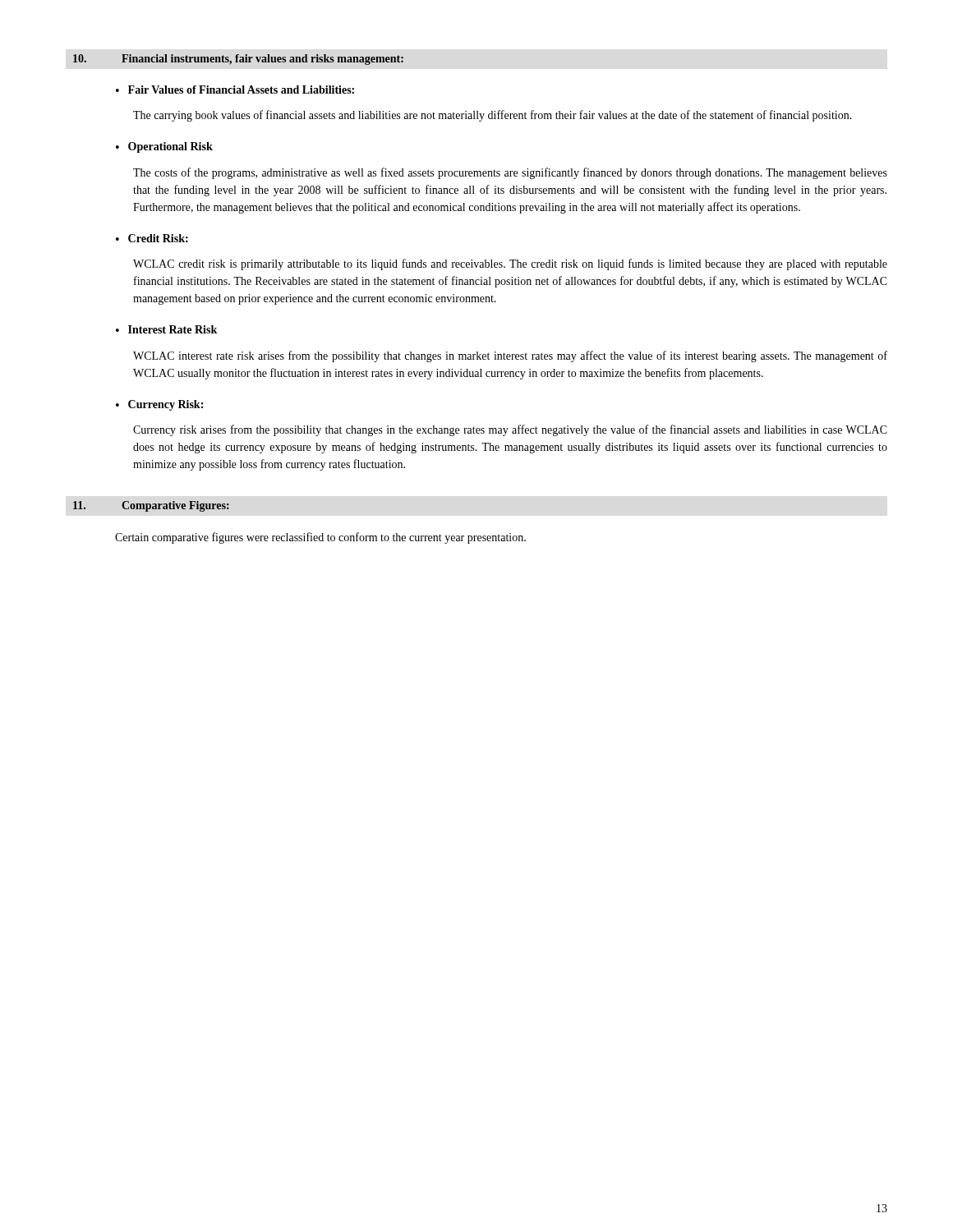Click on the list item that says "• Fair Values of Financial Assets"
Screen dimensions: 1232x953
click(501, 103)
